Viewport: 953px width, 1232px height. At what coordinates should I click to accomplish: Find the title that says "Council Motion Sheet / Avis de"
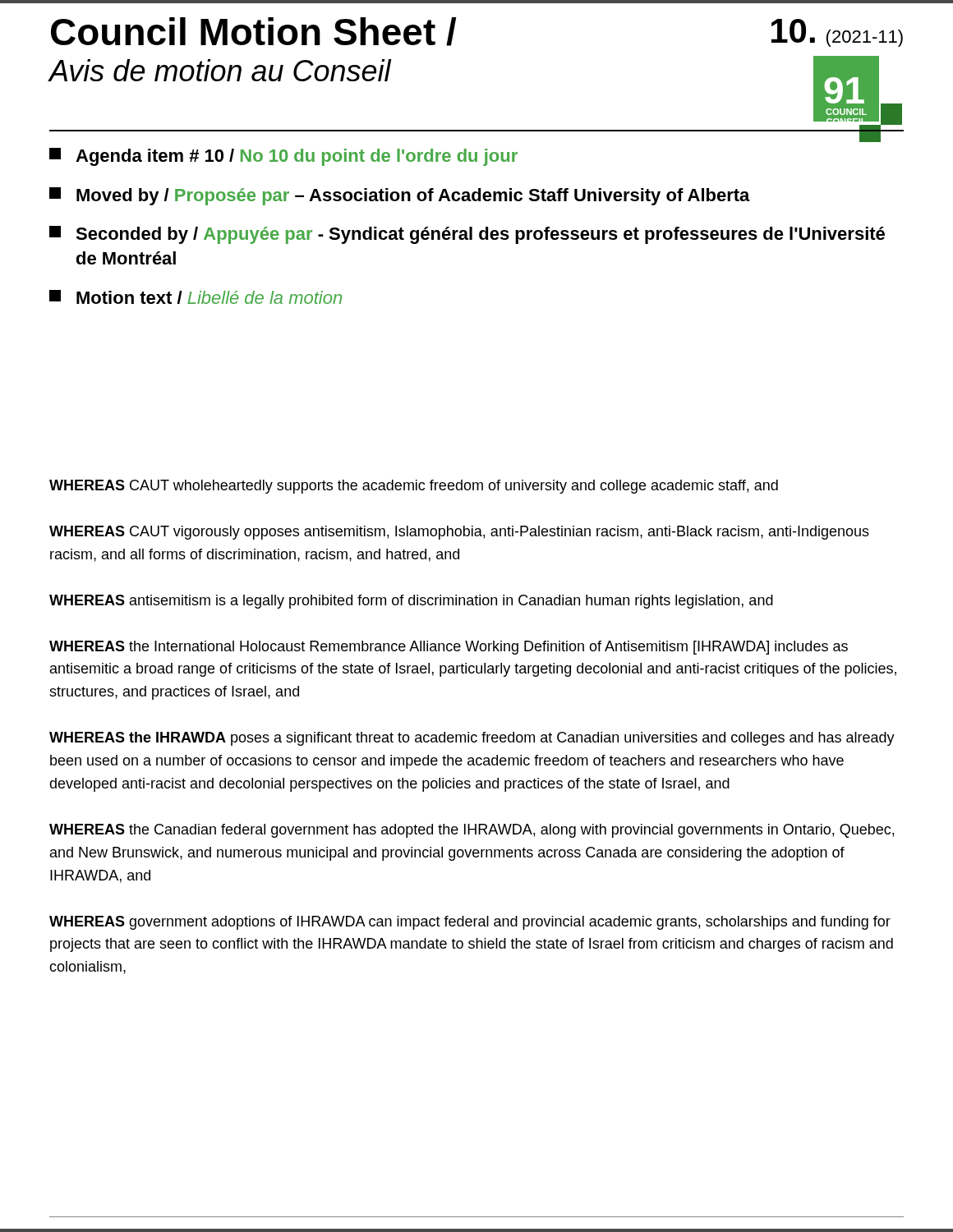(x=401, y=50)
